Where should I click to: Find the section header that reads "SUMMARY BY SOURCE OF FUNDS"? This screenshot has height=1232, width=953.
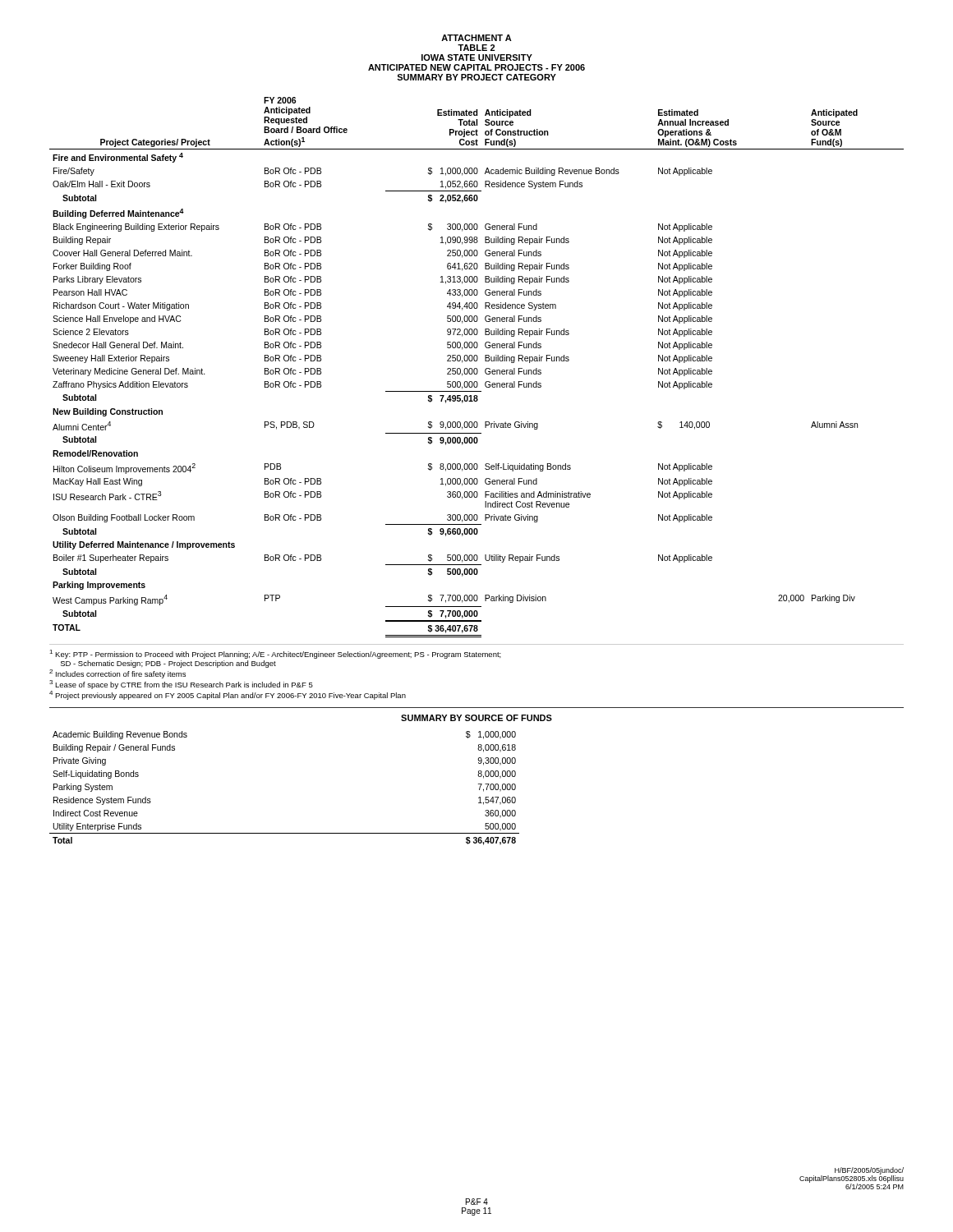click(x=476, y=718)
